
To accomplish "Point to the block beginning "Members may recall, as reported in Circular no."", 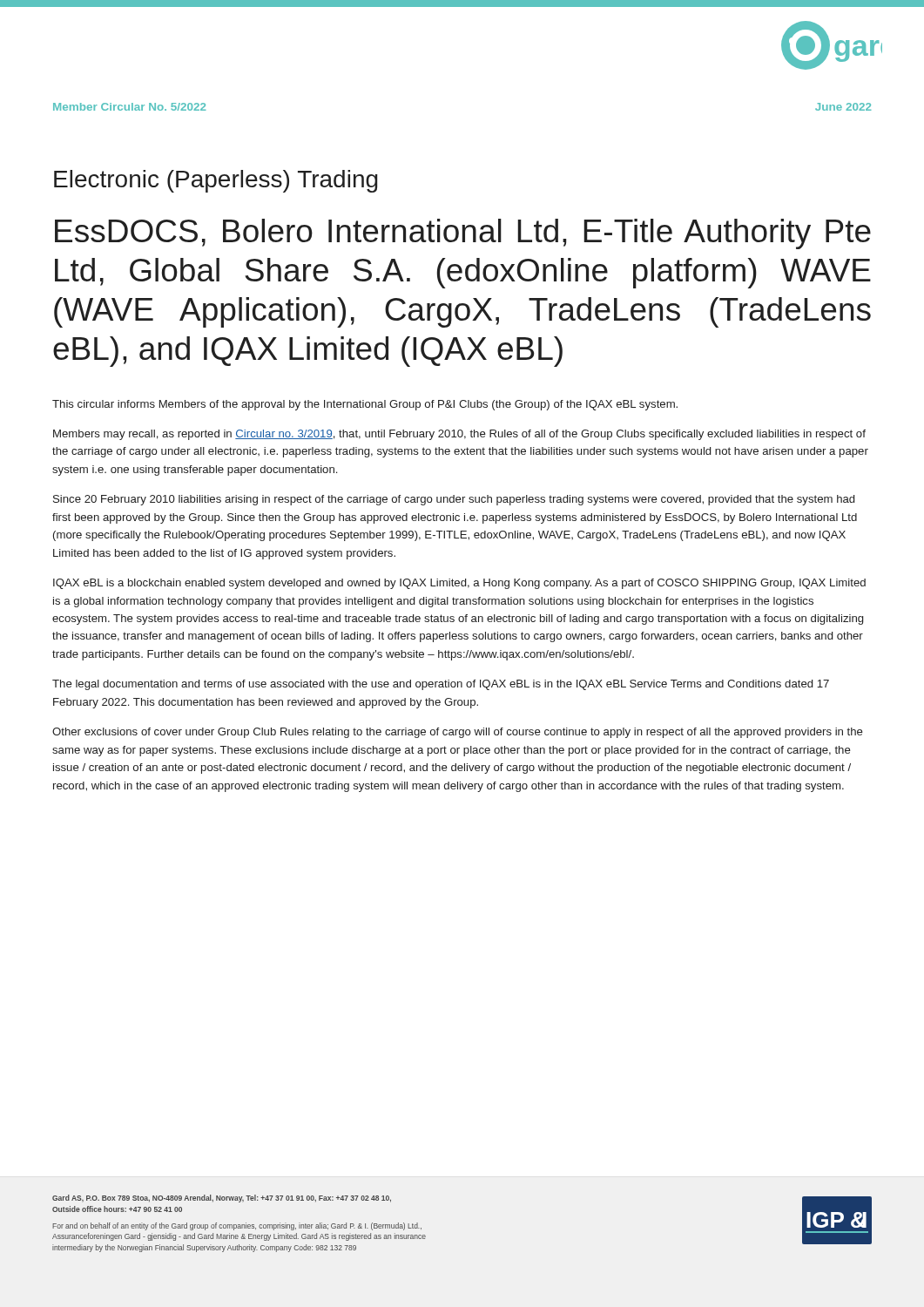I will [460, 451].
